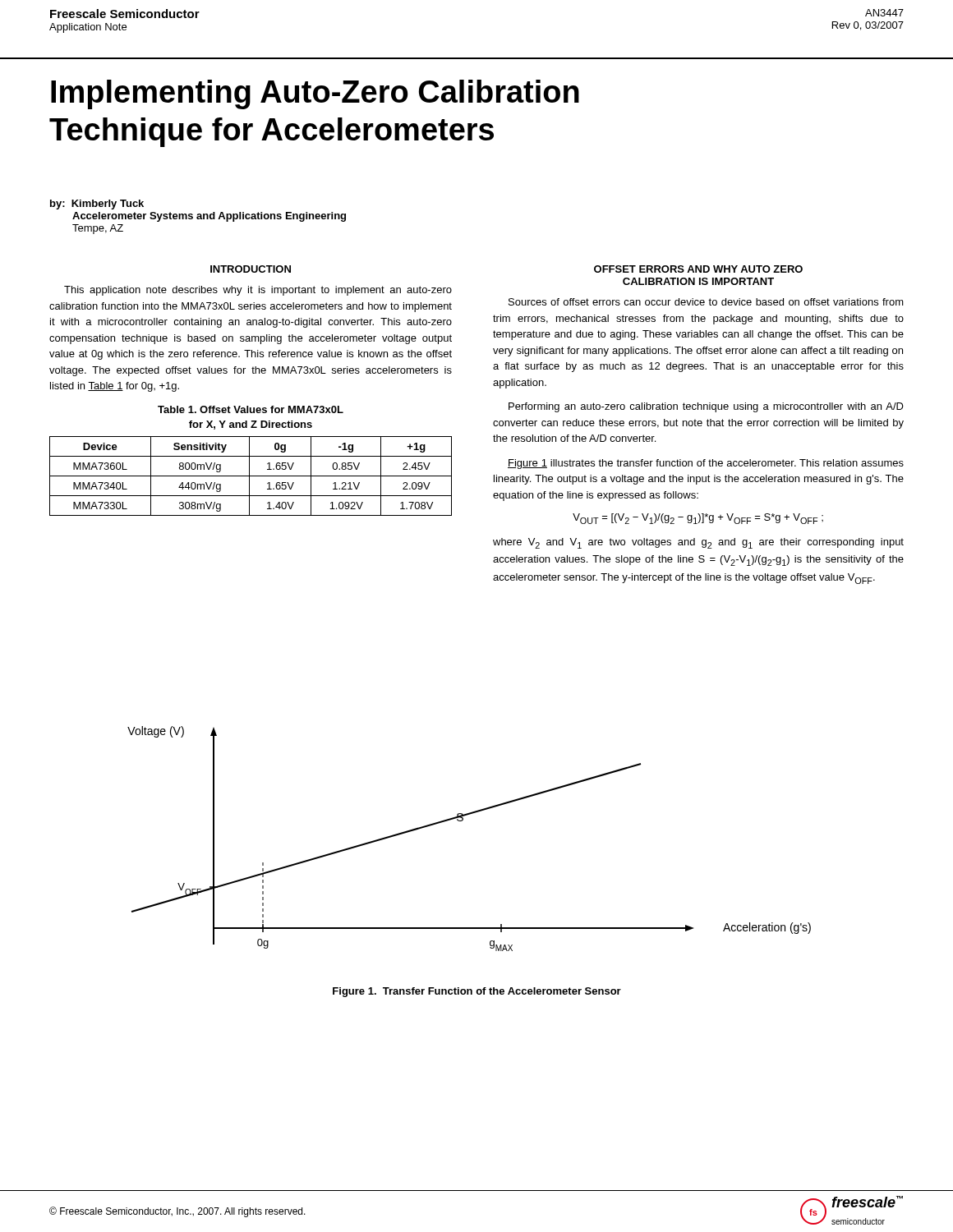
Task: Click on the text starting "by: Kimberly Tuck"
Action: (198, 216)
